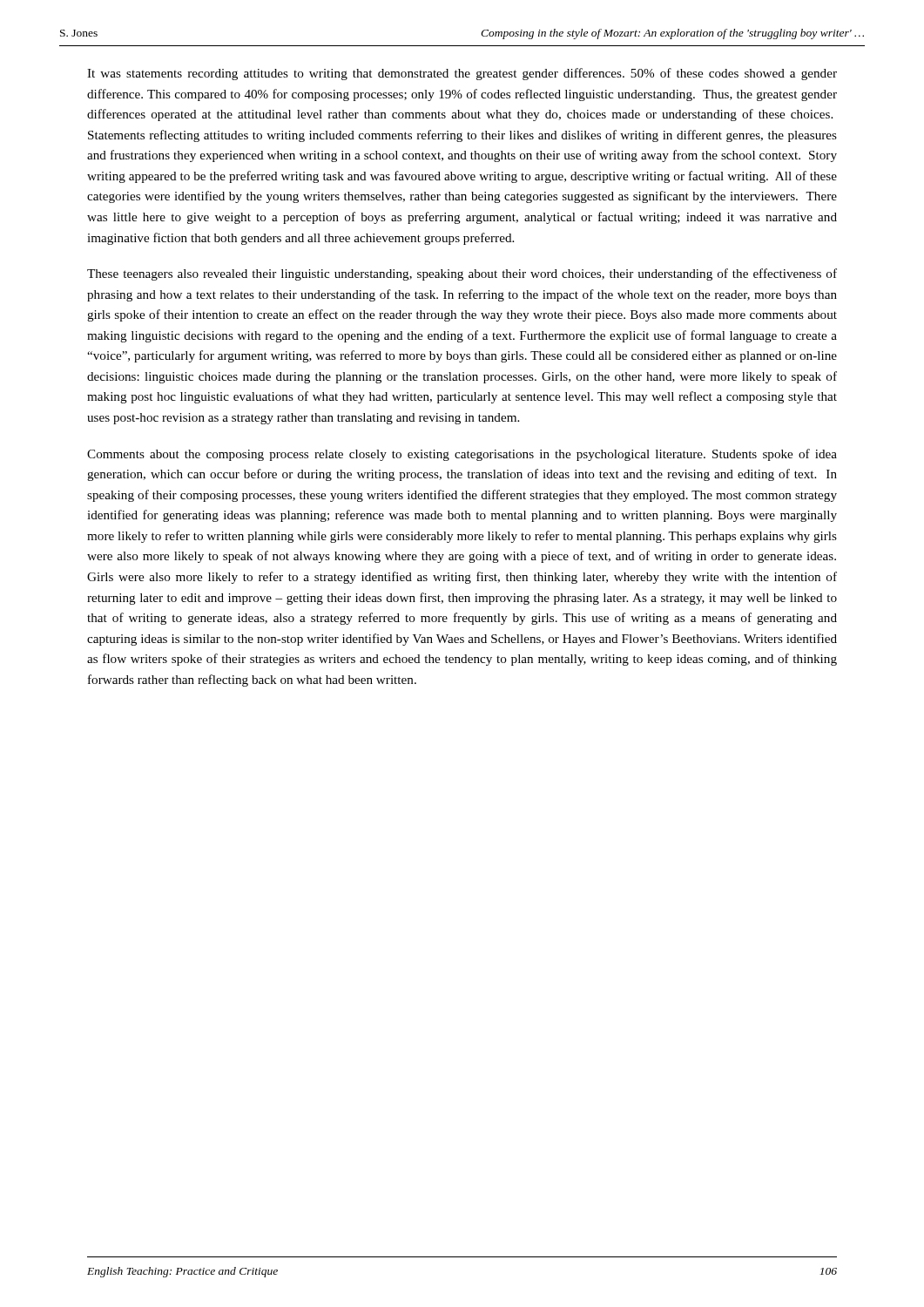This screenshot has height=1307, width=924.
Task: Click on the text block containing "These teenagers also revealed their linguistic understanding, speaking"
Action: click(462, 345)
